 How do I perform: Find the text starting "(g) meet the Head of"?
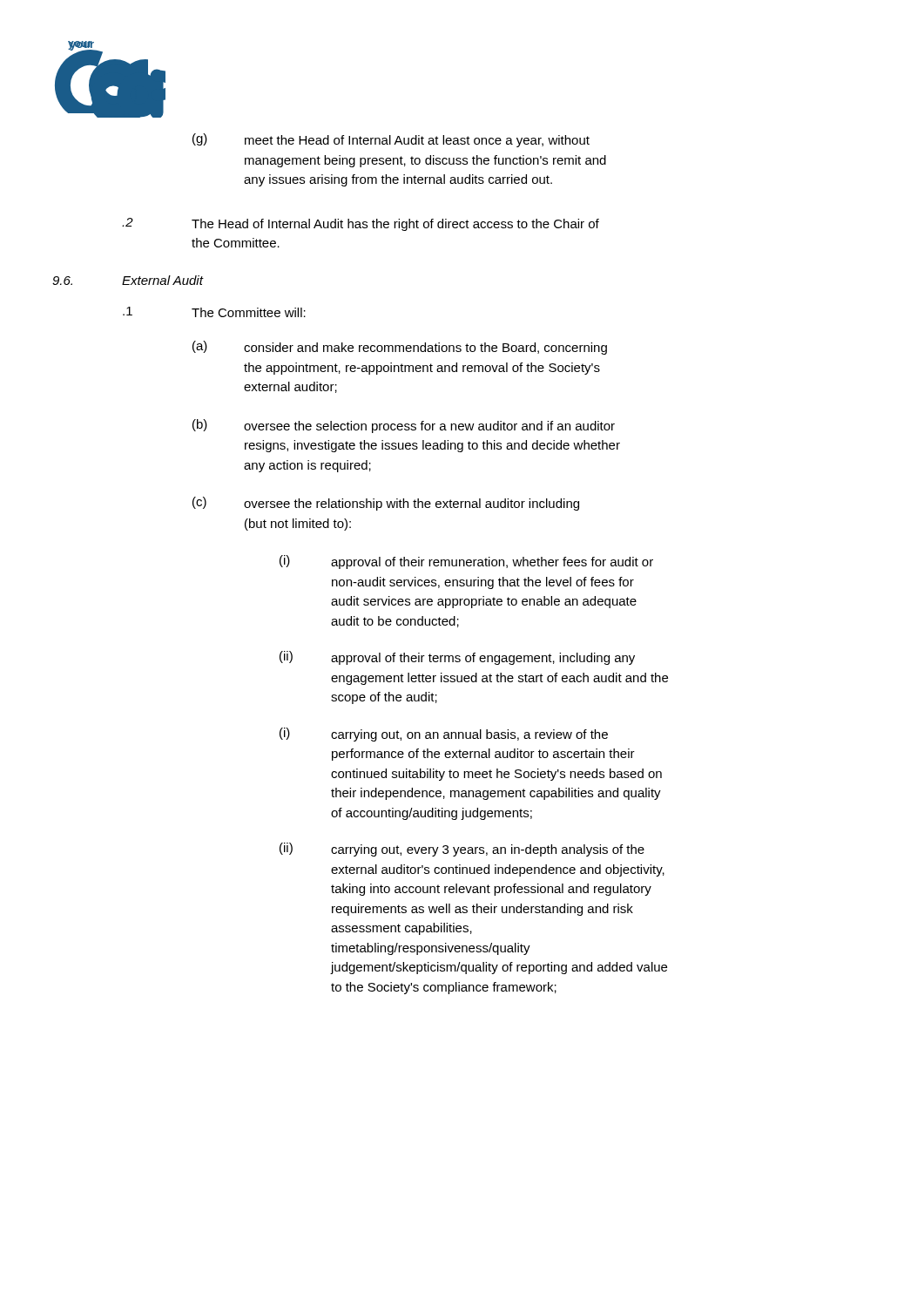coord(399,160)
